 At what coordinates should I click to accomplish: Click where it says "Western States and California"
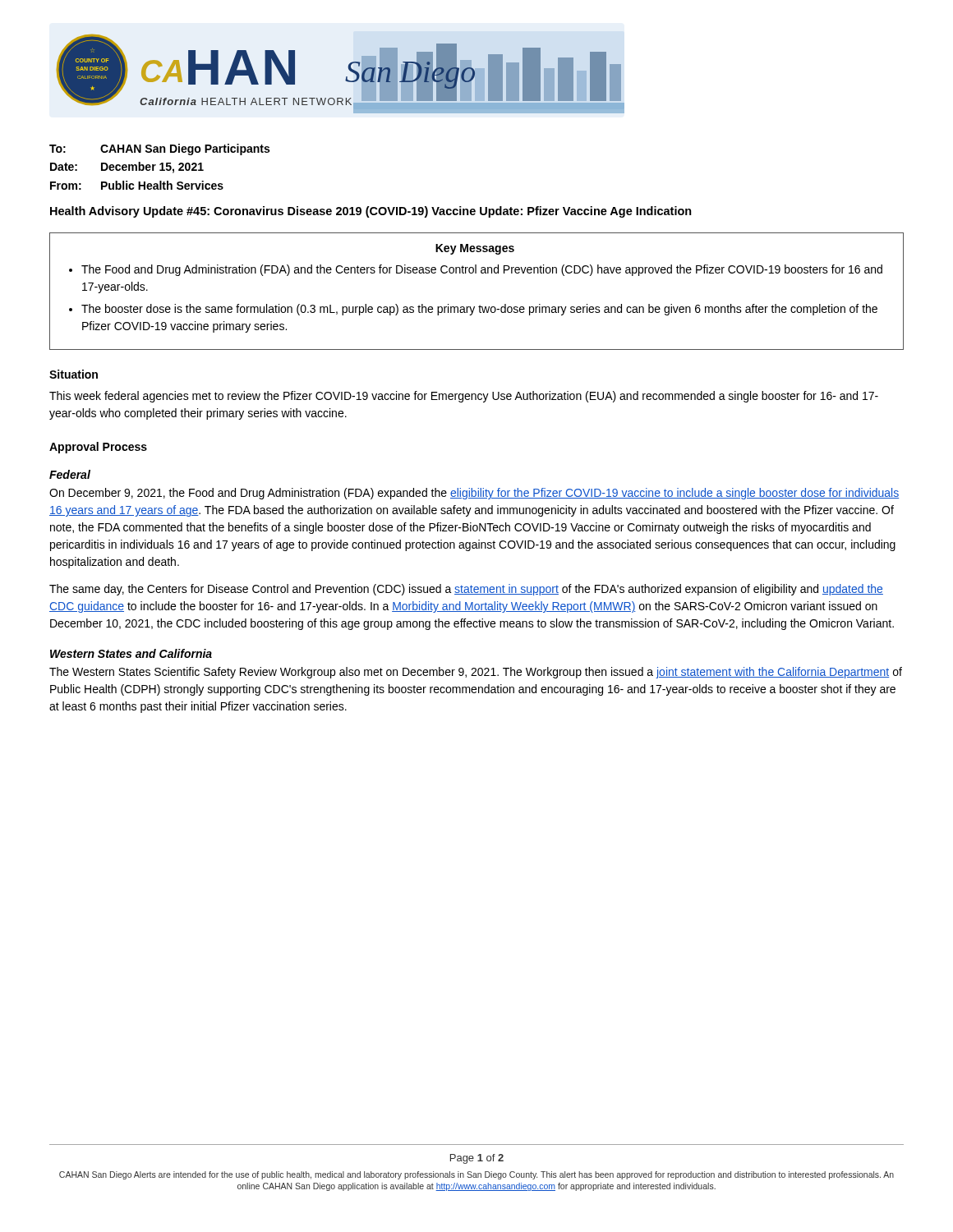tap(131, 654)
